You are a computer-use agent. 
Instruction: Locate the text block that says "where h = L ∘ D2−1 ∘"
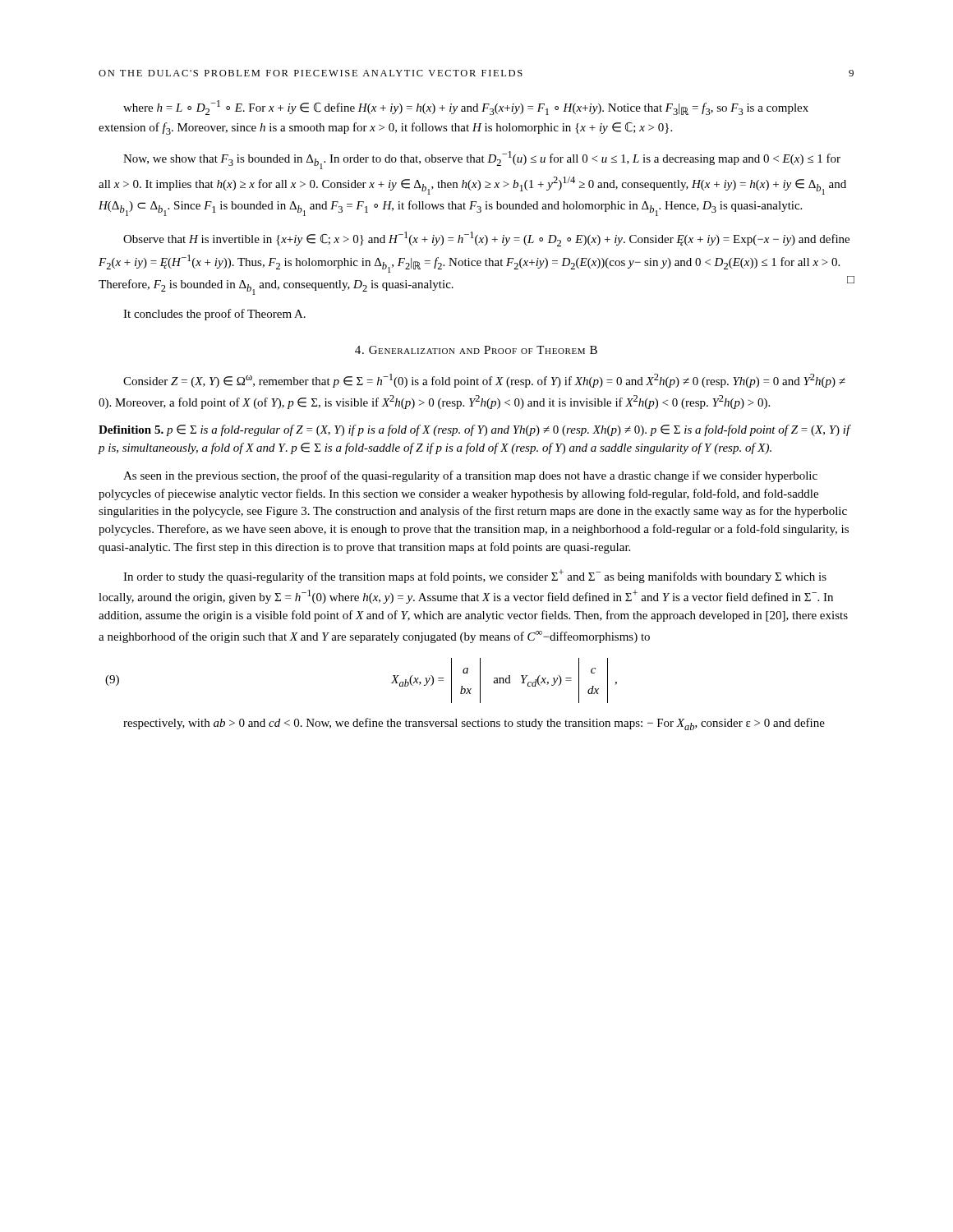476,117
